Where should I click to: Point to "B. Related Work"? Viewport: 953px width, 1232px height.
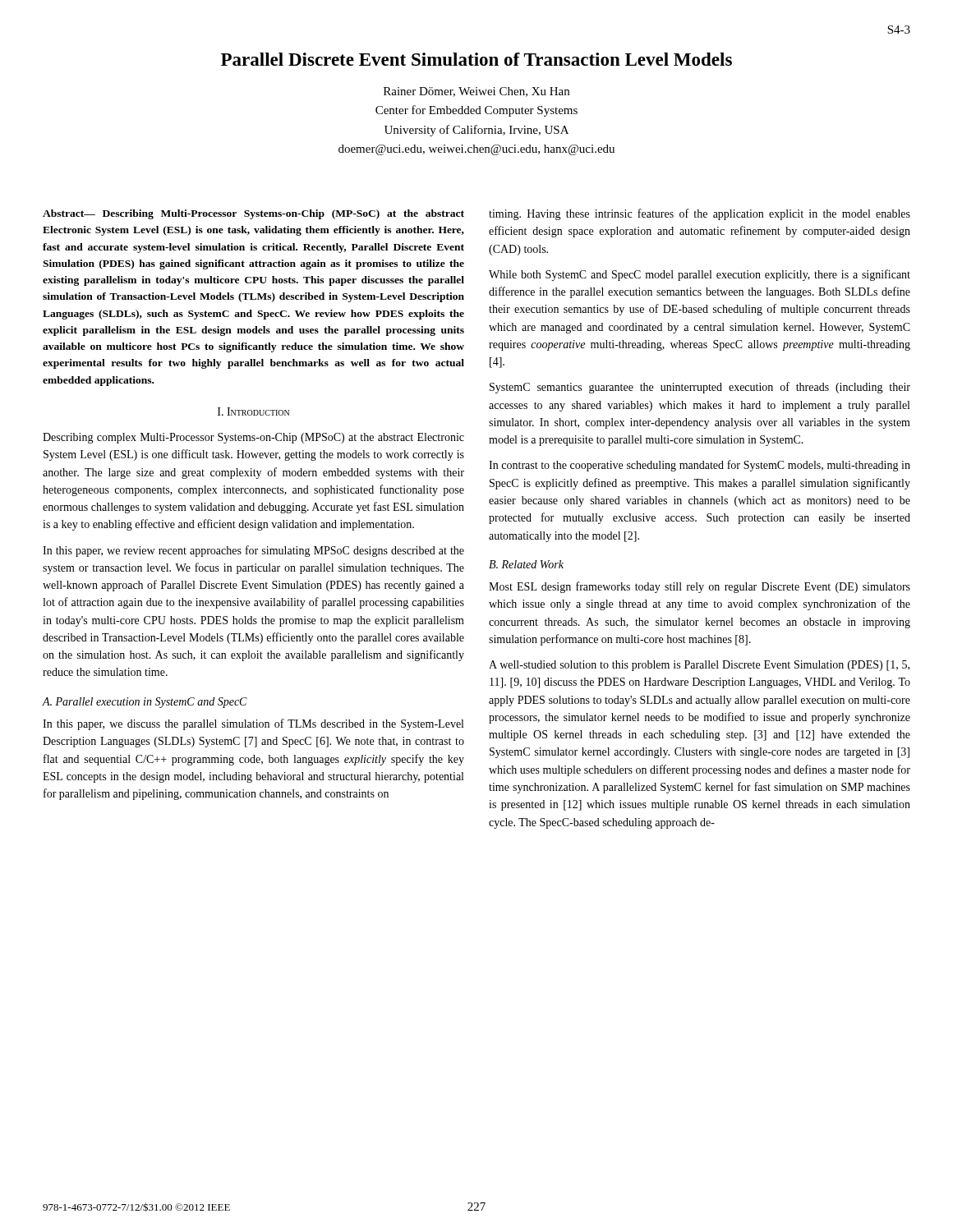[526, 565]
